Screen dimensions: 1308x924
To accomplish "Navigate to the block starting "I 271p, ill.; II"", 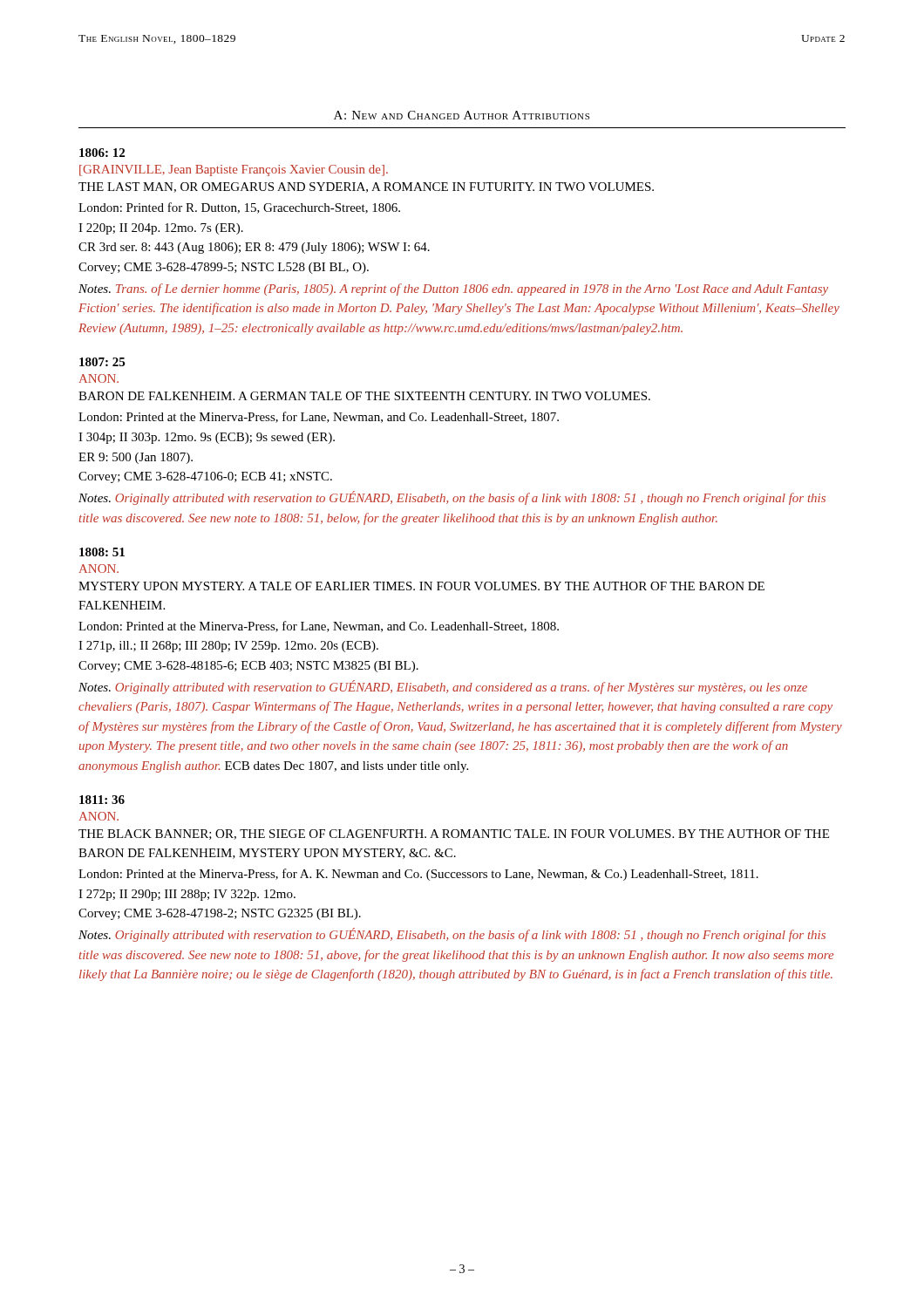I will pyautogui.click(x=229, y=645).
